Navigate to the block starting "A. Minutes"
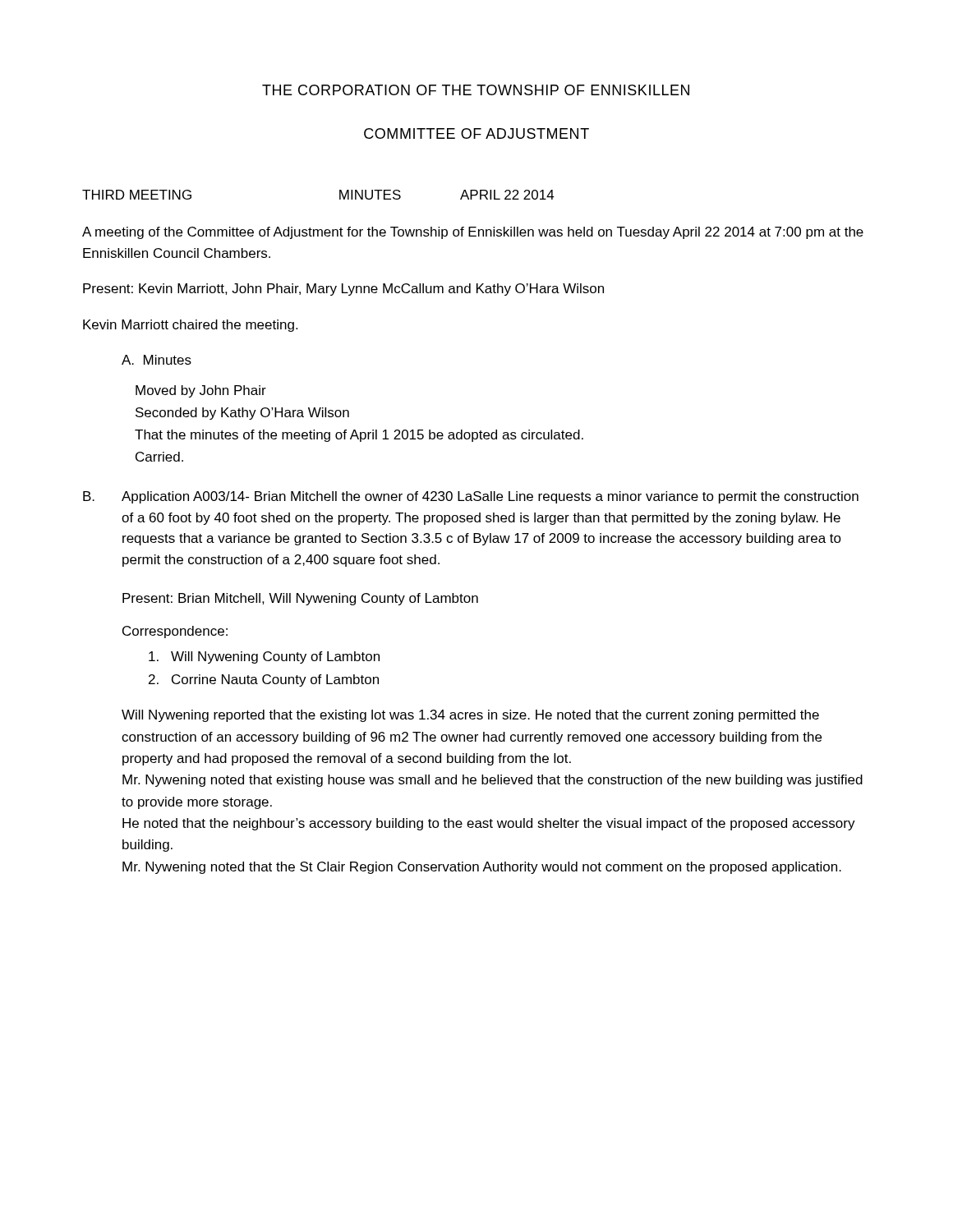The width and height of the screenshot is (953, 1232). coord(157,360)
